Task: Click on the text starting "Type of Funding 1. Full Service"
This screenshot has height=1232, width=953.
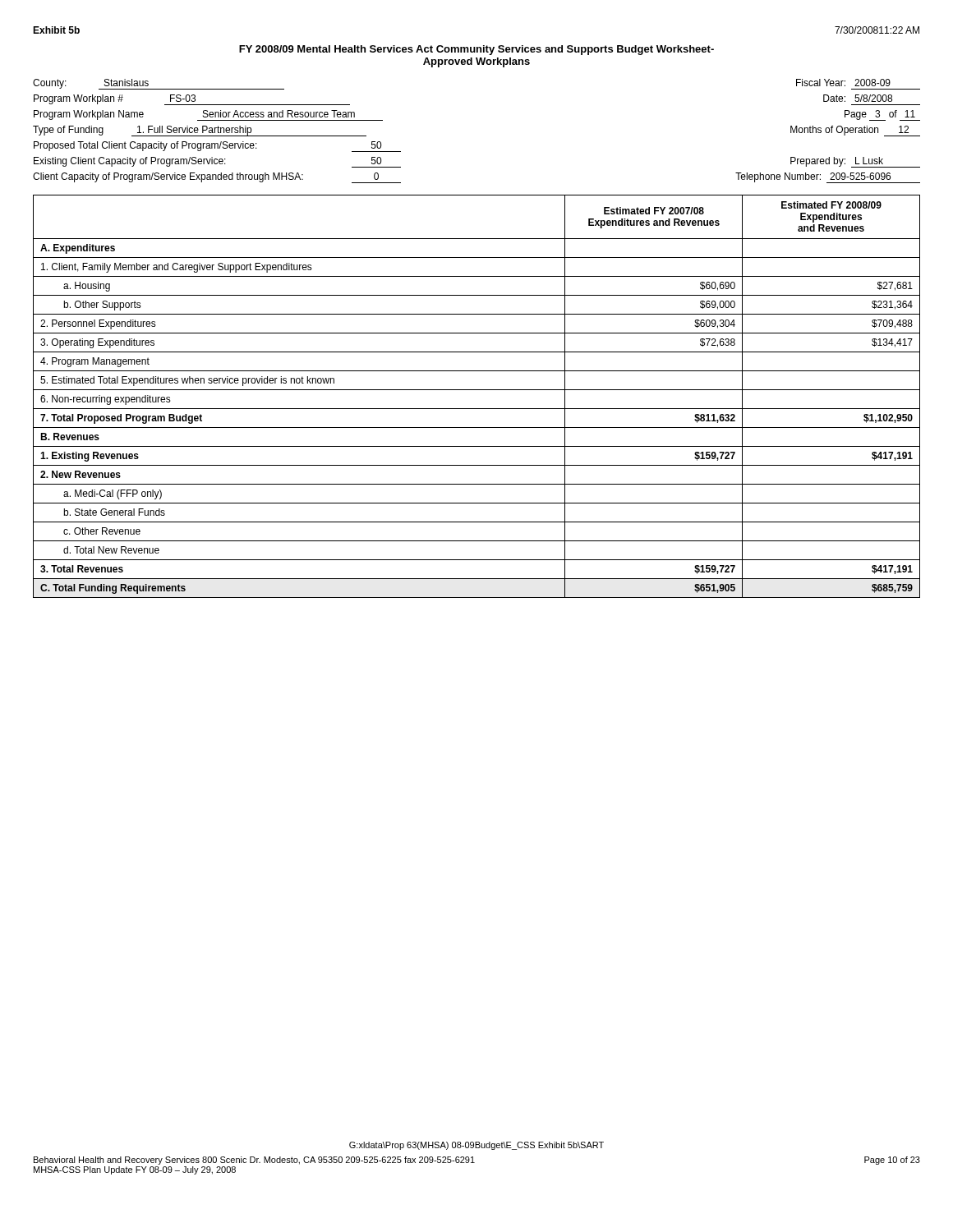Action: pyautogui.click(x=74, y=131)
